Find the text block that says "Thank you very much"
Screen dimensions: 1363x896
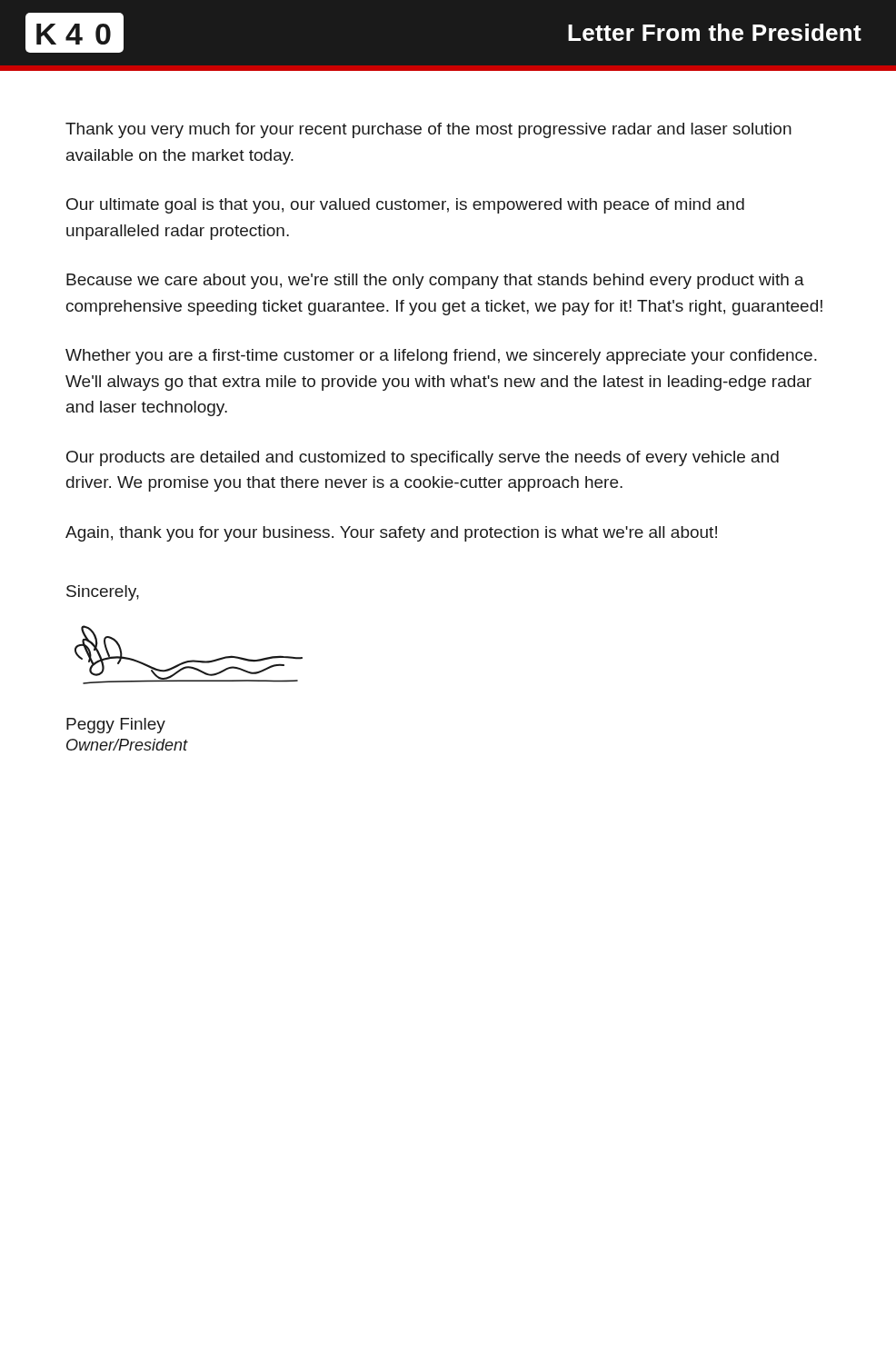point(429,141)
